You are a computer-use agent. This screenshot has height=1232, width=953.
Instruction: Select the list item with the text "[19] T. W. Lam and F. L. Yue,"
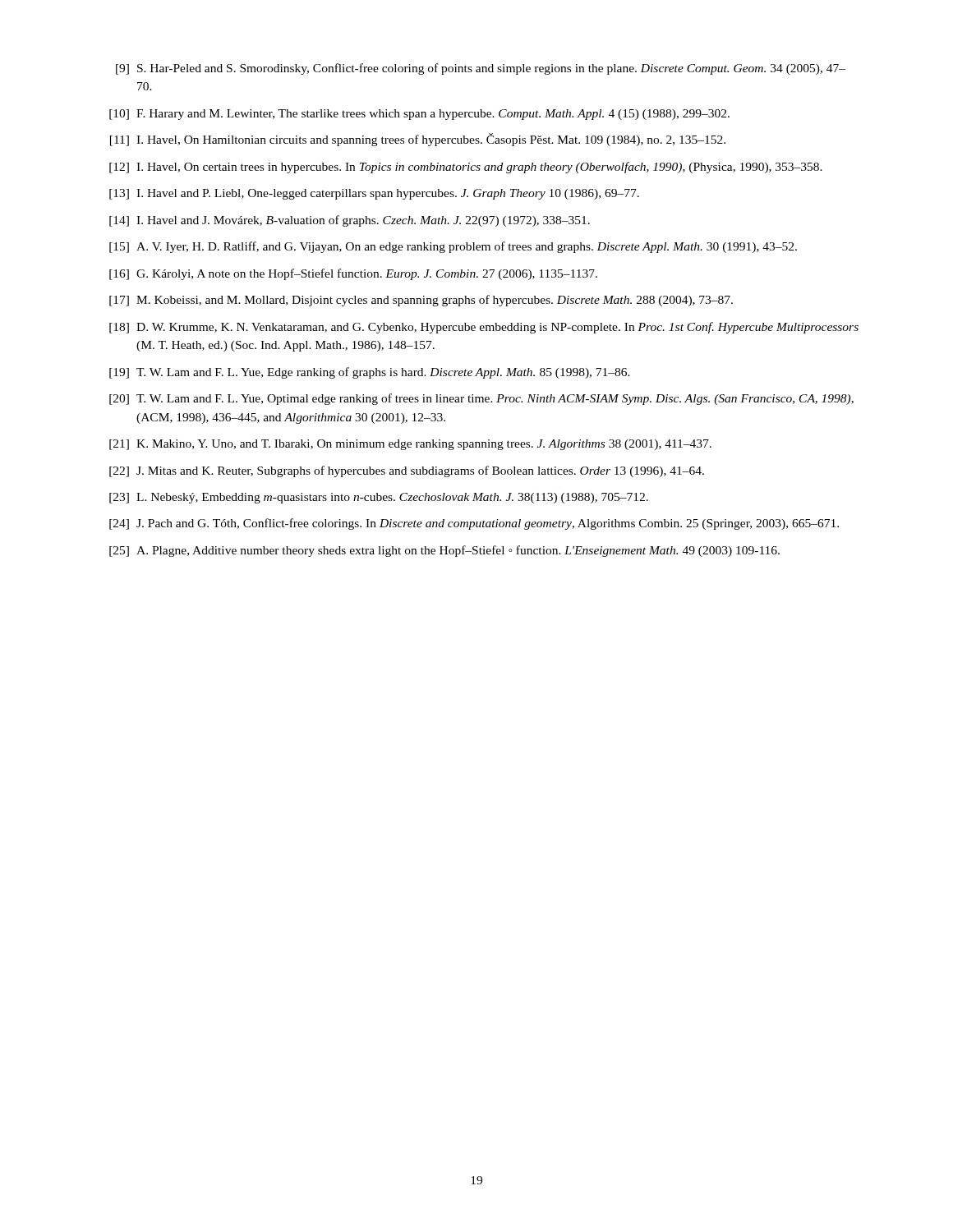[476, 372]
